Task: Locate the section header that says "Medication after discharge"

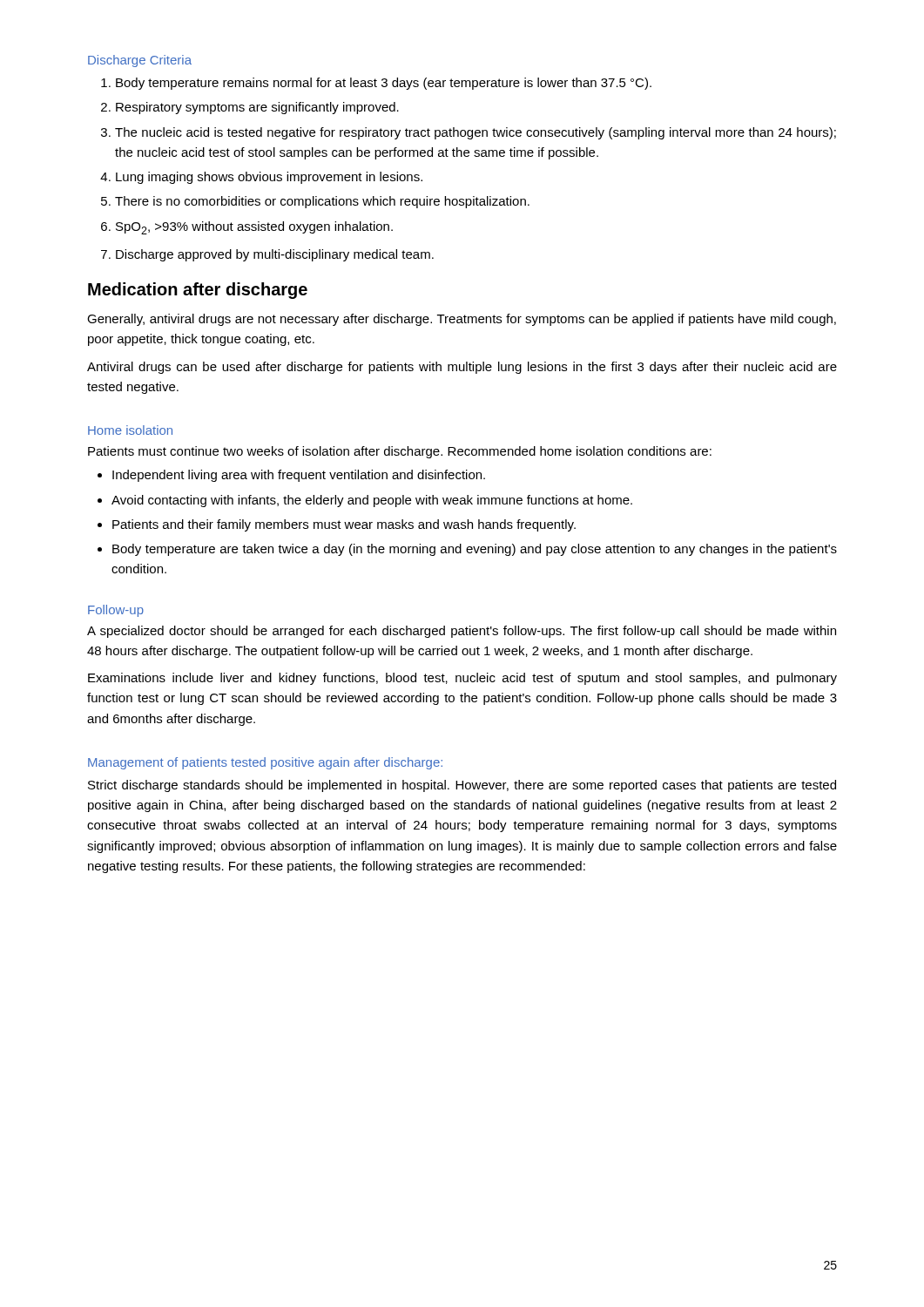Action: tap(197, 289)
